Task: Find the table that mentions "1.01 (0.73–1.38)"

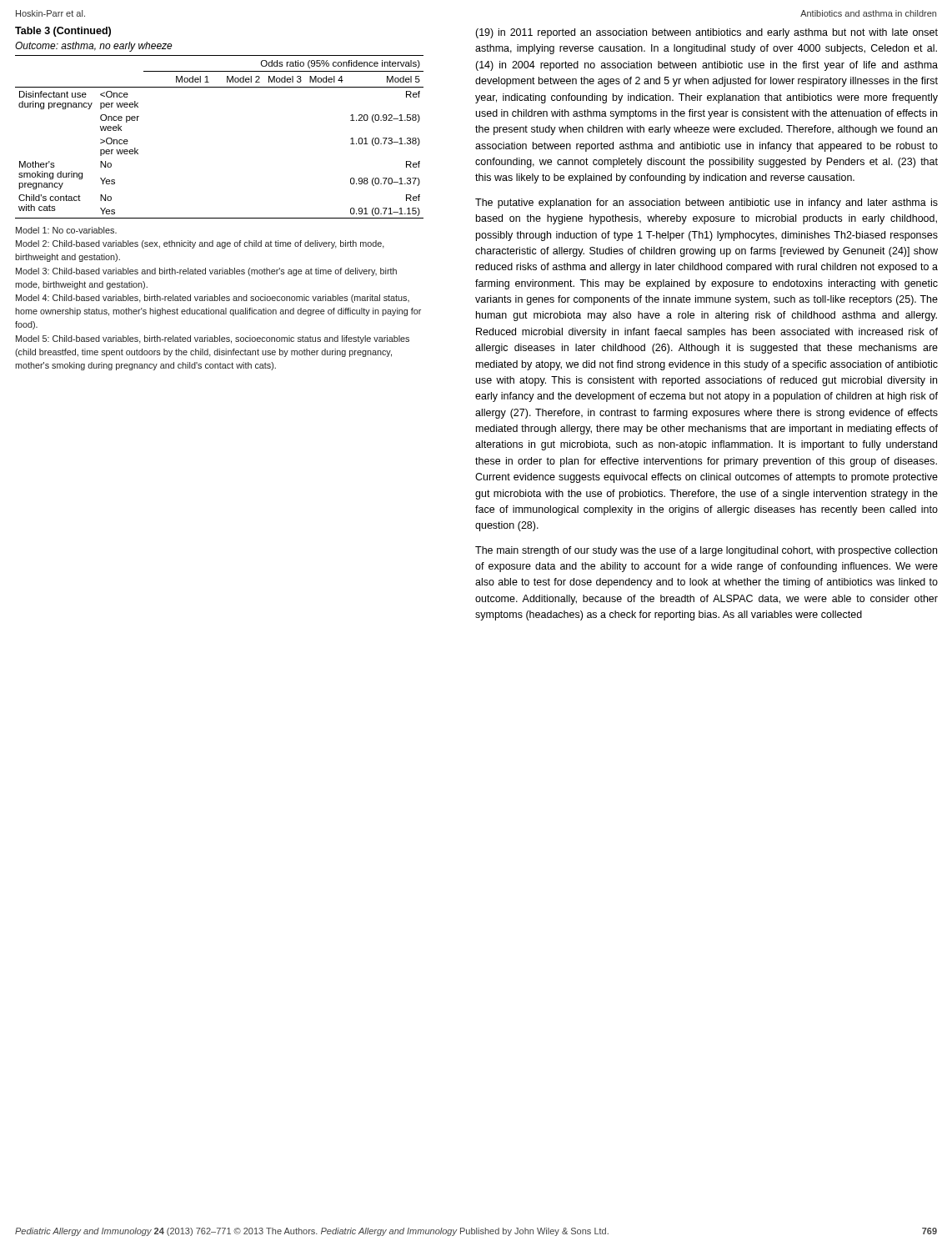Action: (219, 199)
